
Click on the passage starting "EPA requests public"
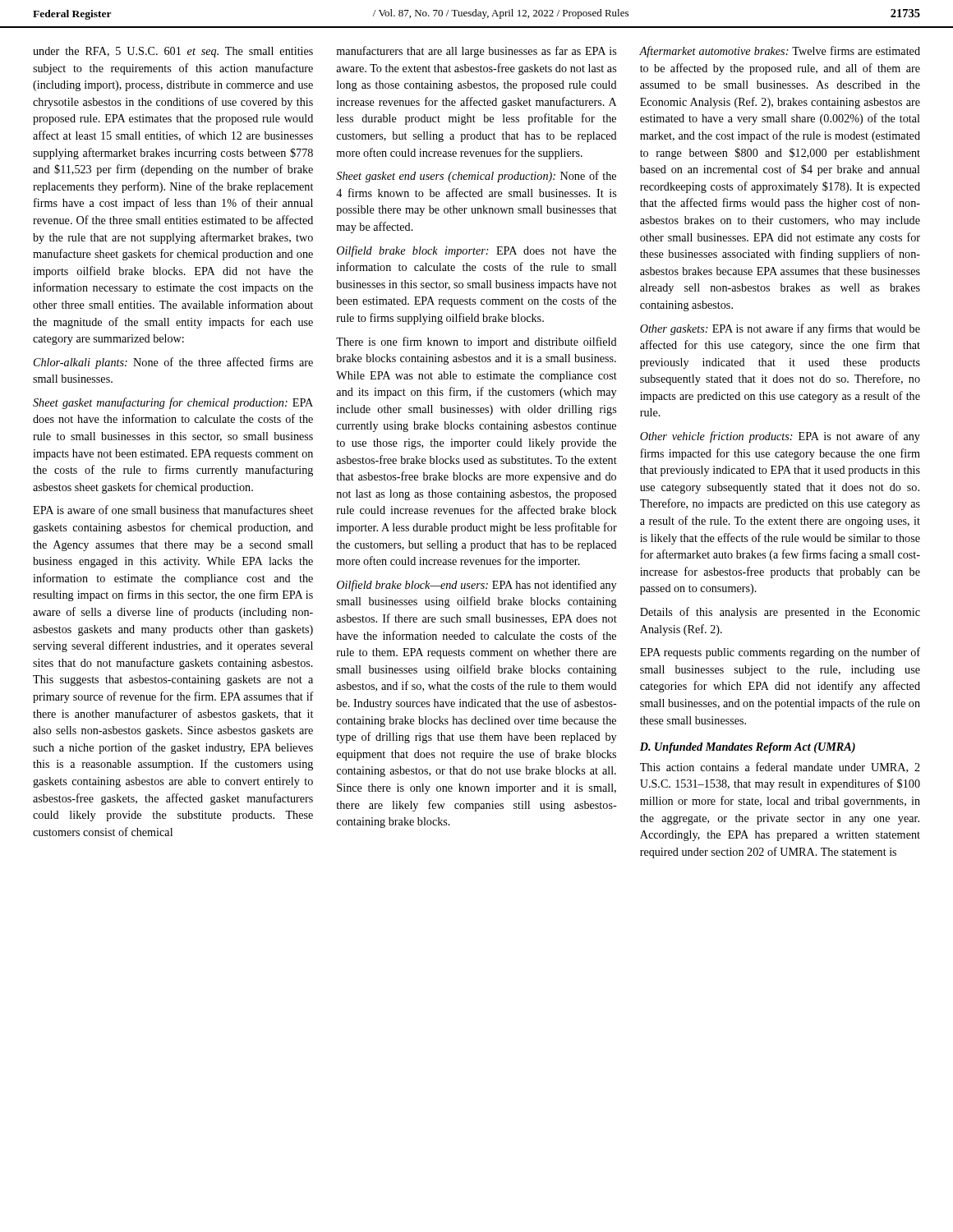click(x=780, y=686)
